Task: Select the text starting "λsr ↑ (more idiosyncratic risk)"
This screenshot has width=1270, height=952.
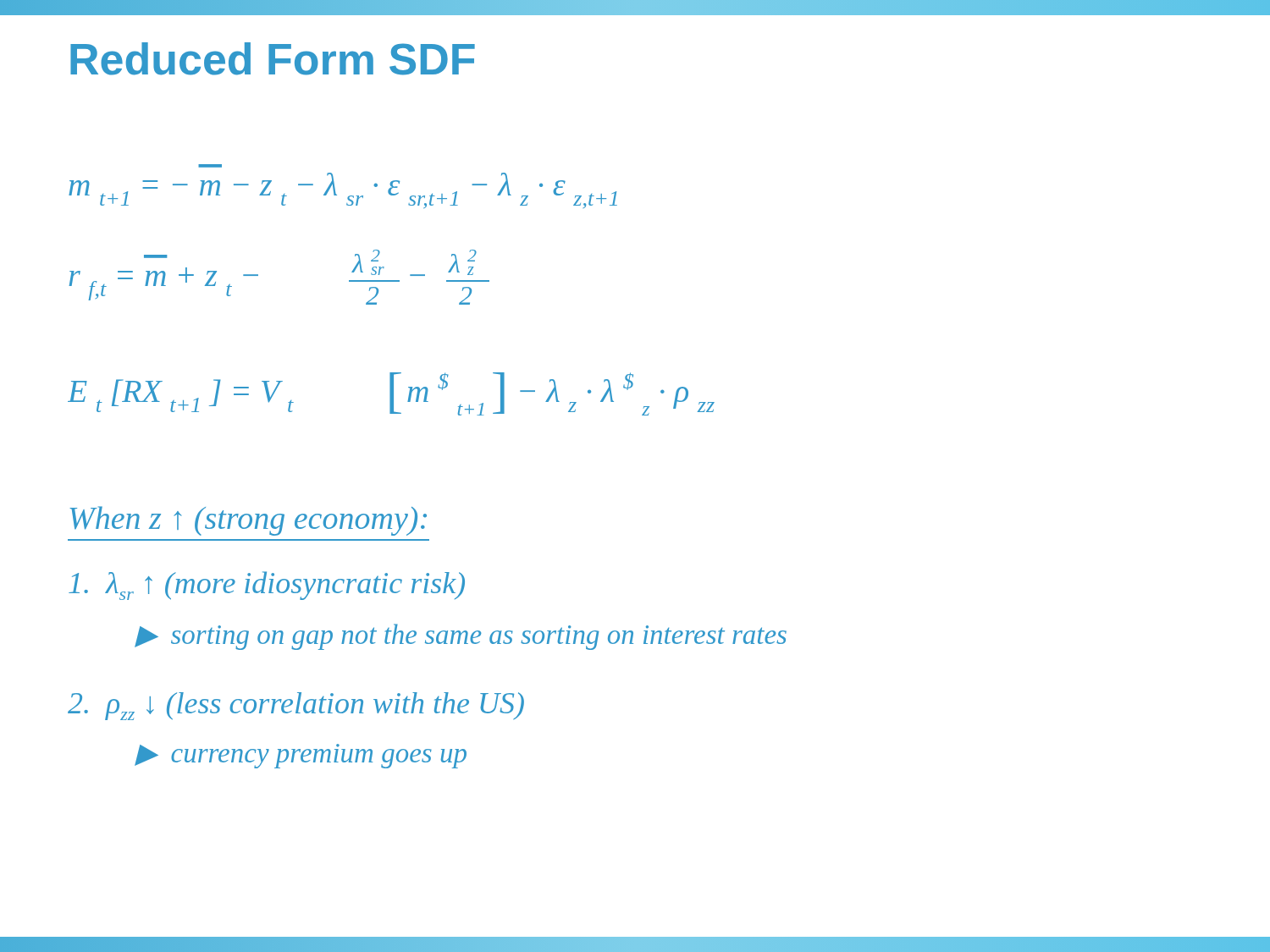Action: (267, 585)
